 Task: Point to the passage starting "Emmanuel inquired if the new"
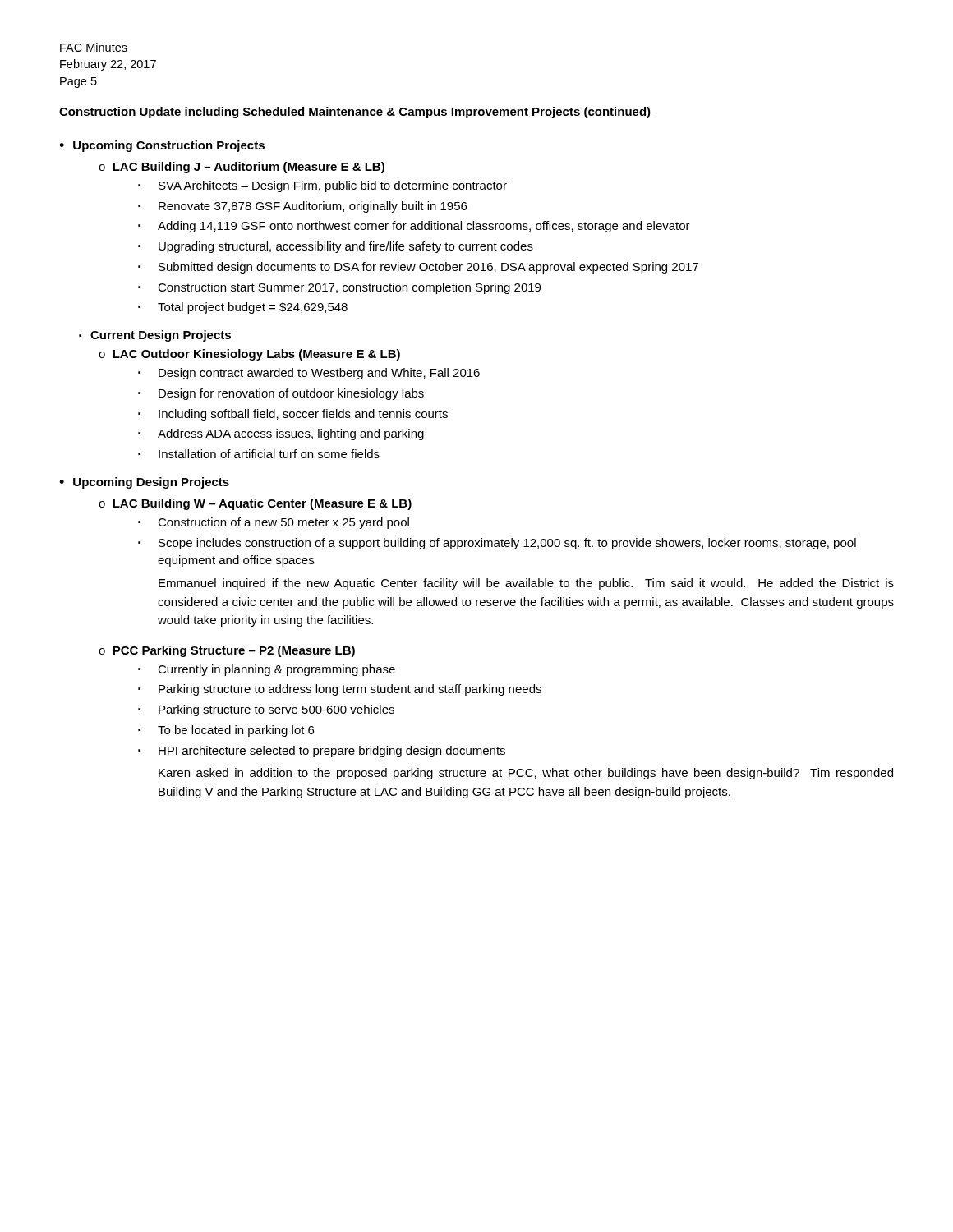(526, 601)
